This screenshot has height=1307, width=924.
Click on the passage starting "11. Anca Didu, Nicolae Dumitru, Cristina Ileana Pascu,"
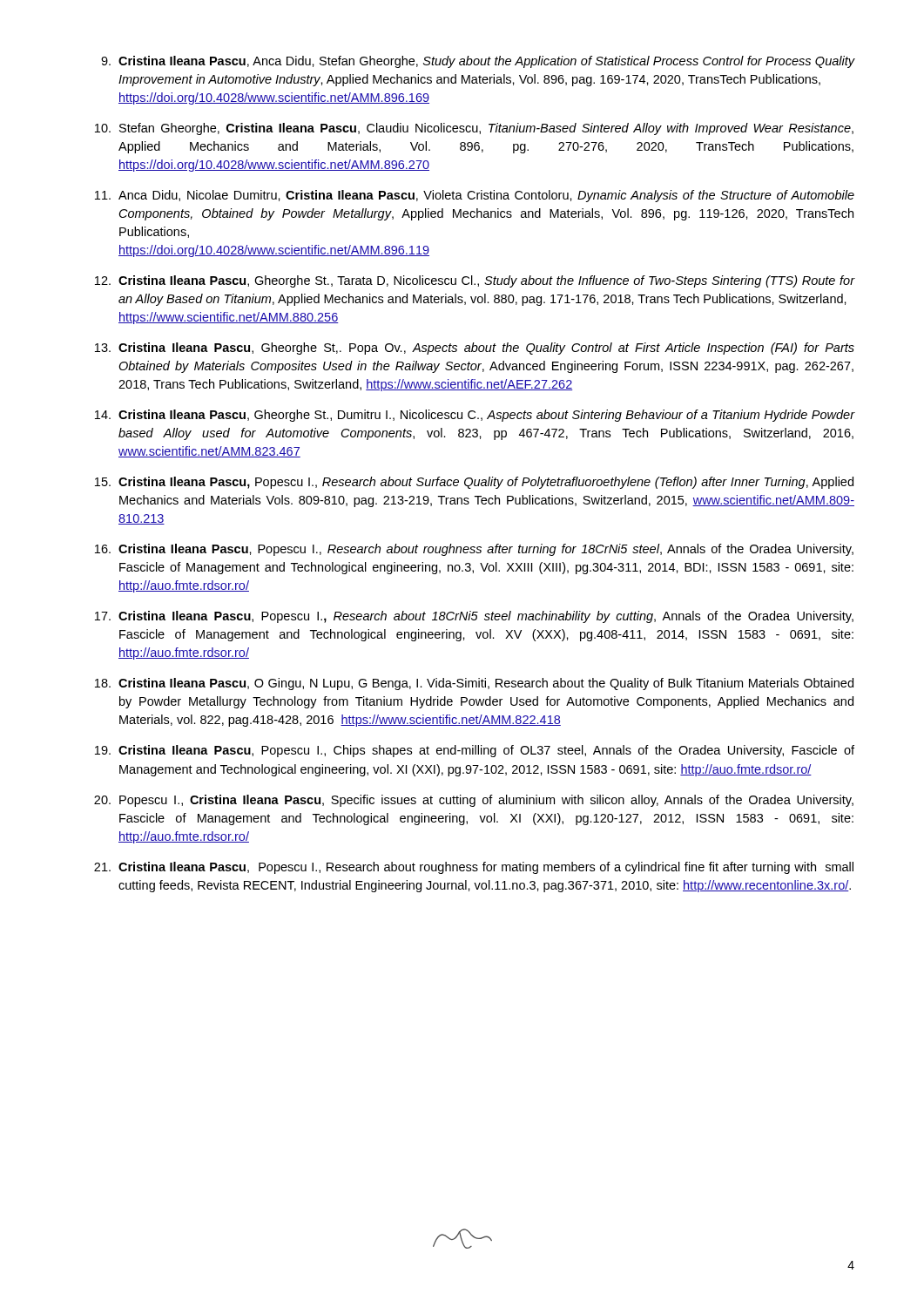pyautogui.click(x=466, y=223)
